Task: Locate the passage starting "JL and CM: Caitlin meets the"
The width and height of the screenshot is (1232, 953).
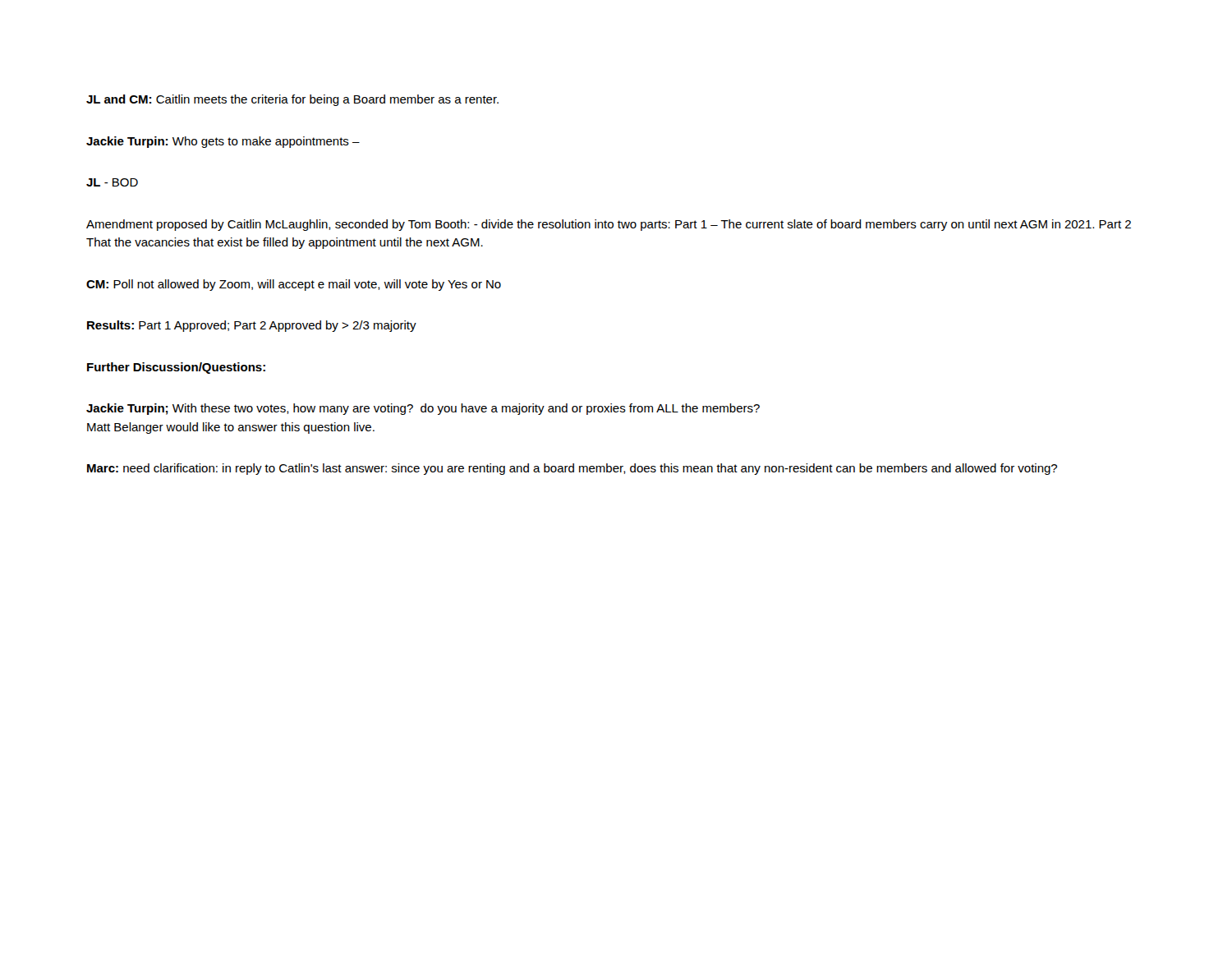Action: (x=293, y=99)
